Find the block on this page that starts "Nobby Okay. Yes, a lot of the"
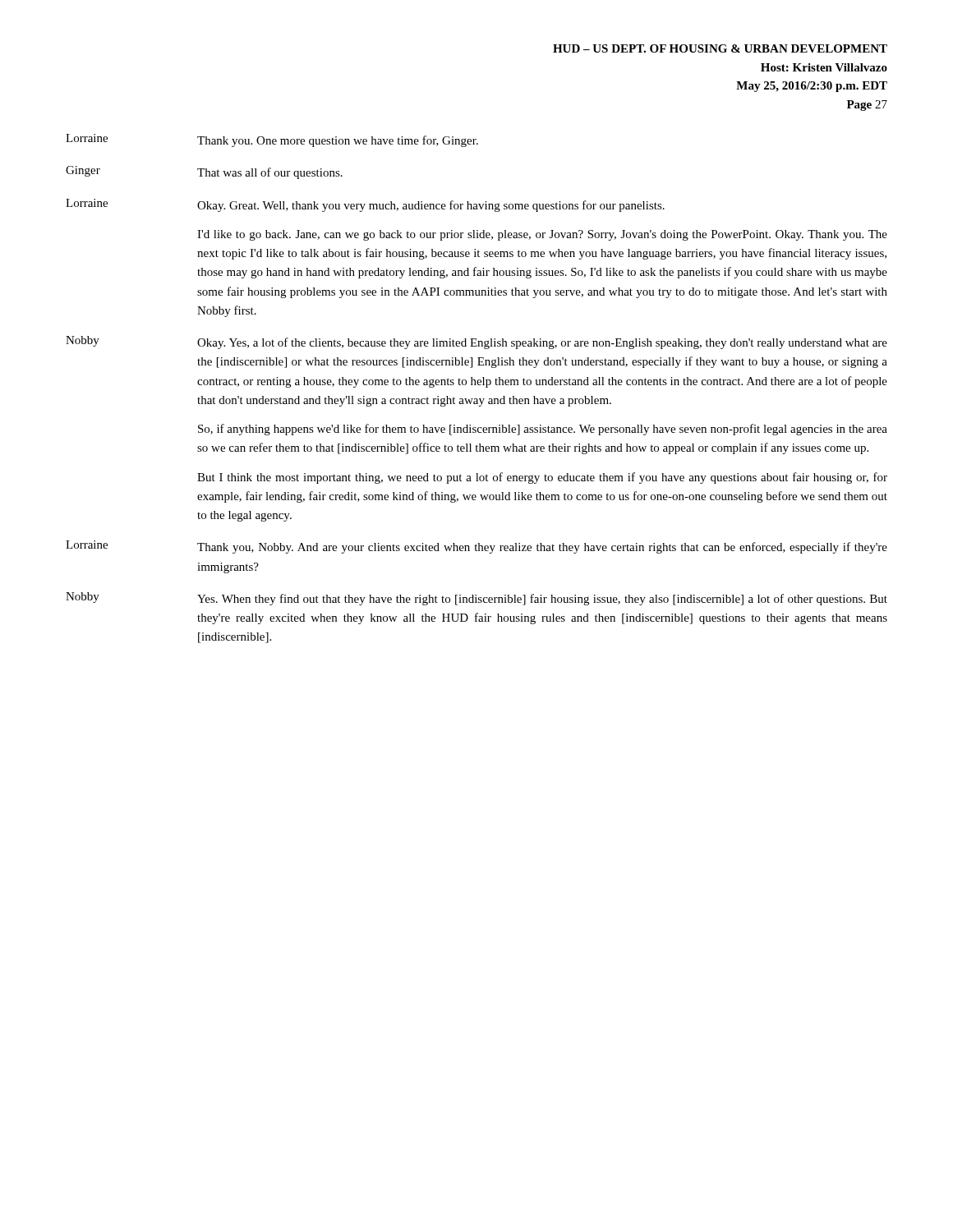This screenshot has height=1232, width=953. [x=476, y=429]
